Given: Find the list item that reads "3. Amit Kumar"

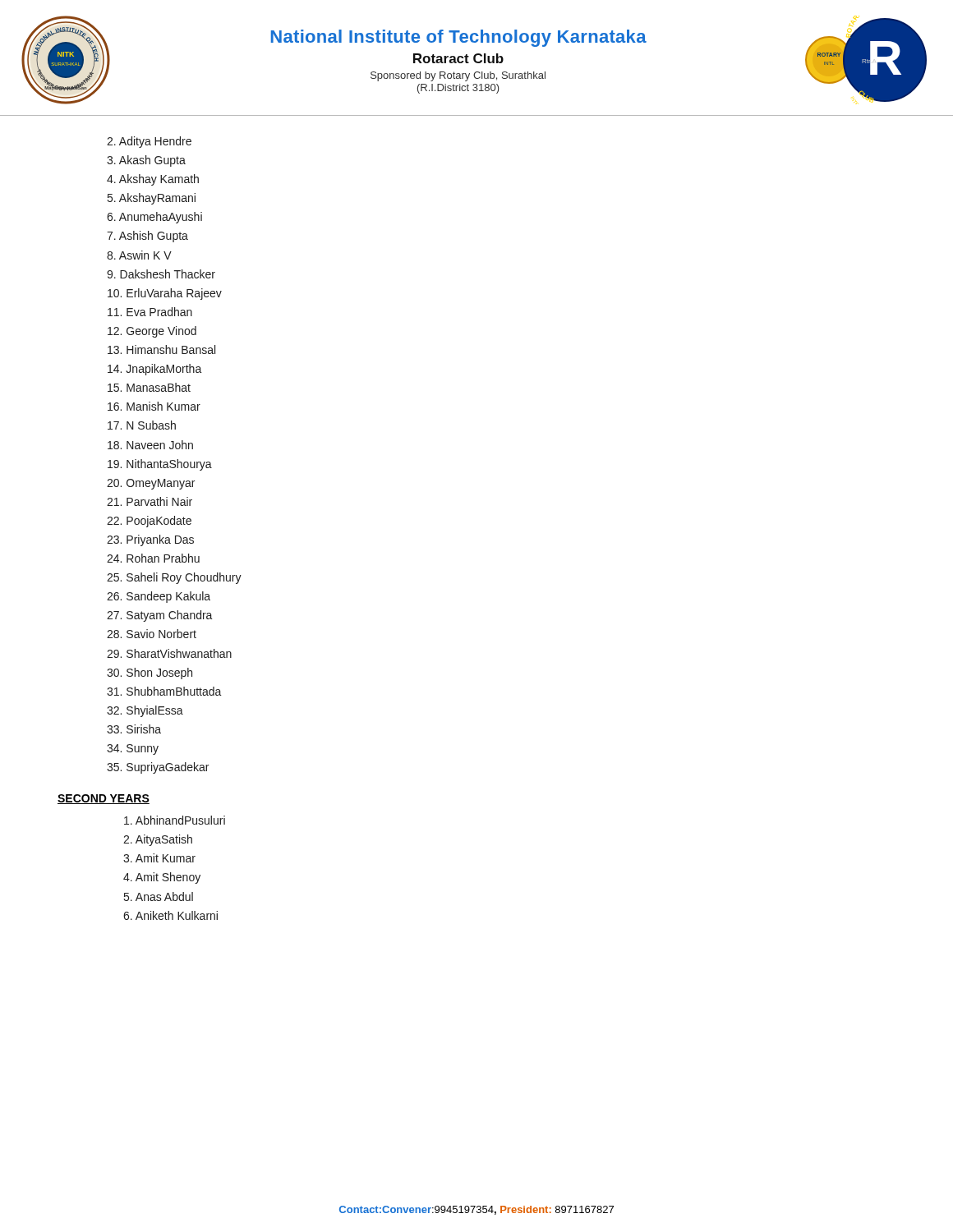Looking at the screenshot, I should click(159, 858).
